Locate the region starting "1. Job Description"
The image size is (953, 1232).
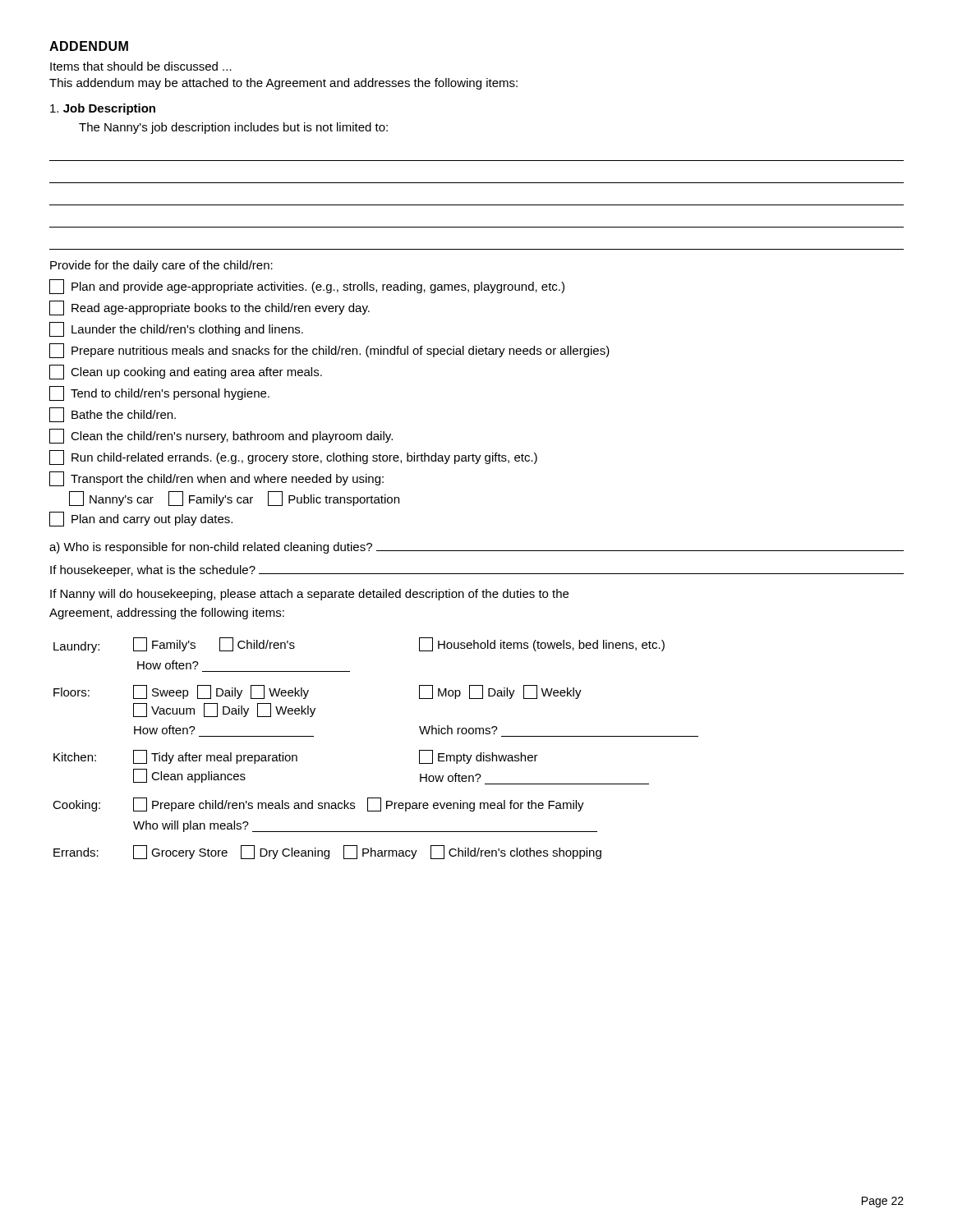click(x=103, y=108)
